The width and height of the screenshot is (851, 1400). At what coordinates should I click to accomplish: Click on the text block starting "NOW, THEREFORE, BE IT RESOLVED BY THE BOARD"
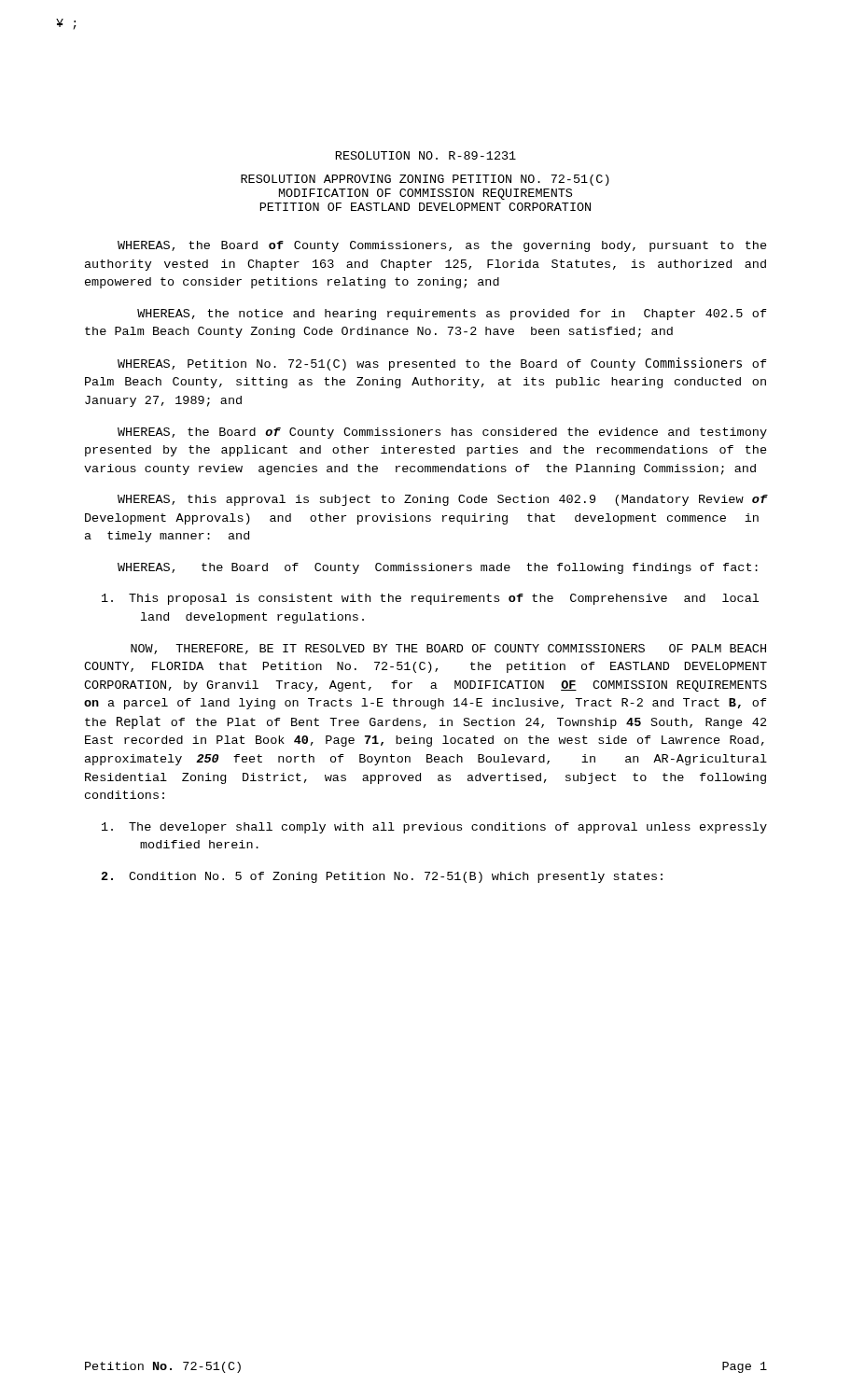click(426, 722)
